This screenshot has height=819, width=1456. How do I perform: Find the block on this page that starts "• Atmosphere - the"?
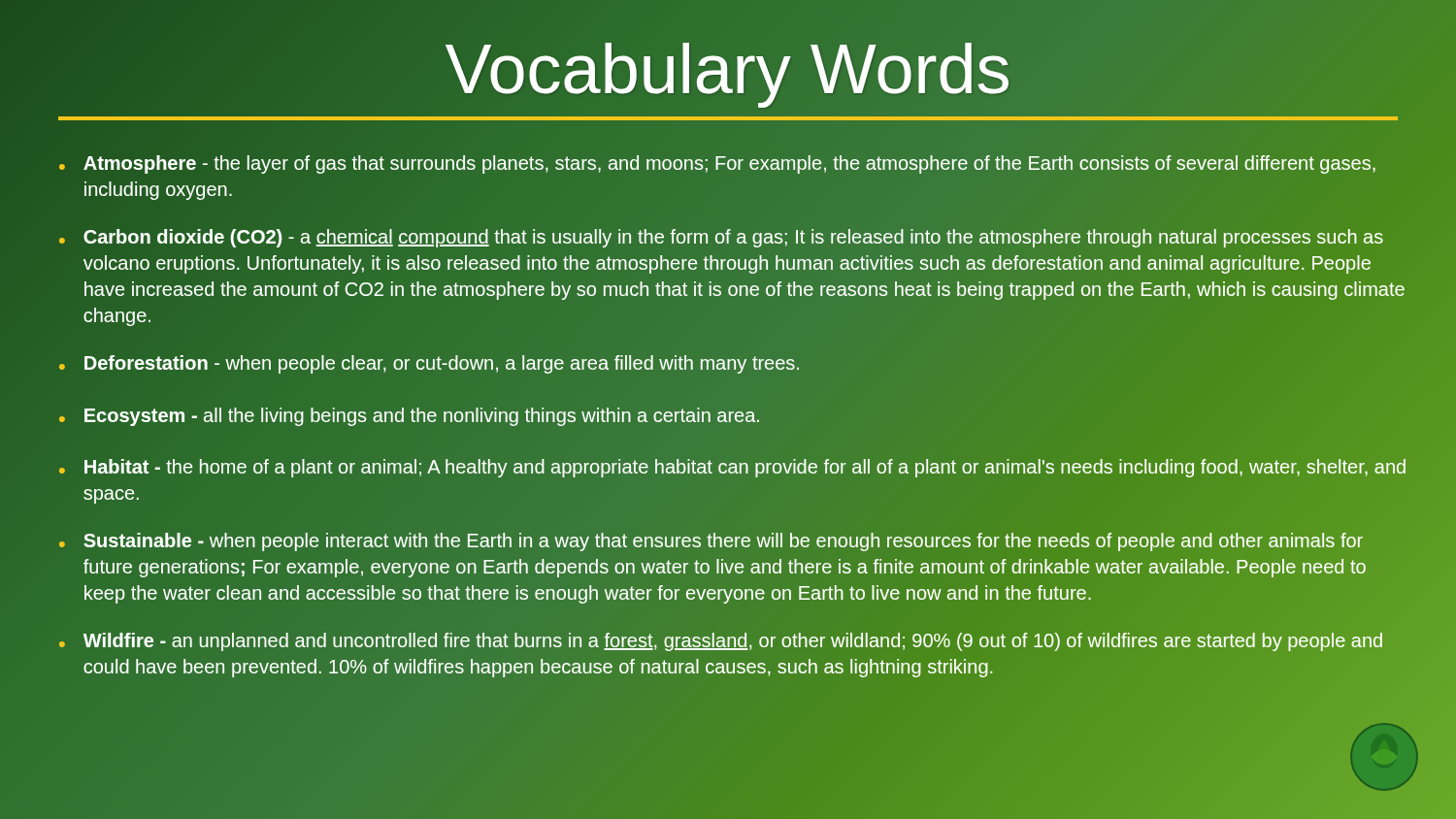pos(733,177)
